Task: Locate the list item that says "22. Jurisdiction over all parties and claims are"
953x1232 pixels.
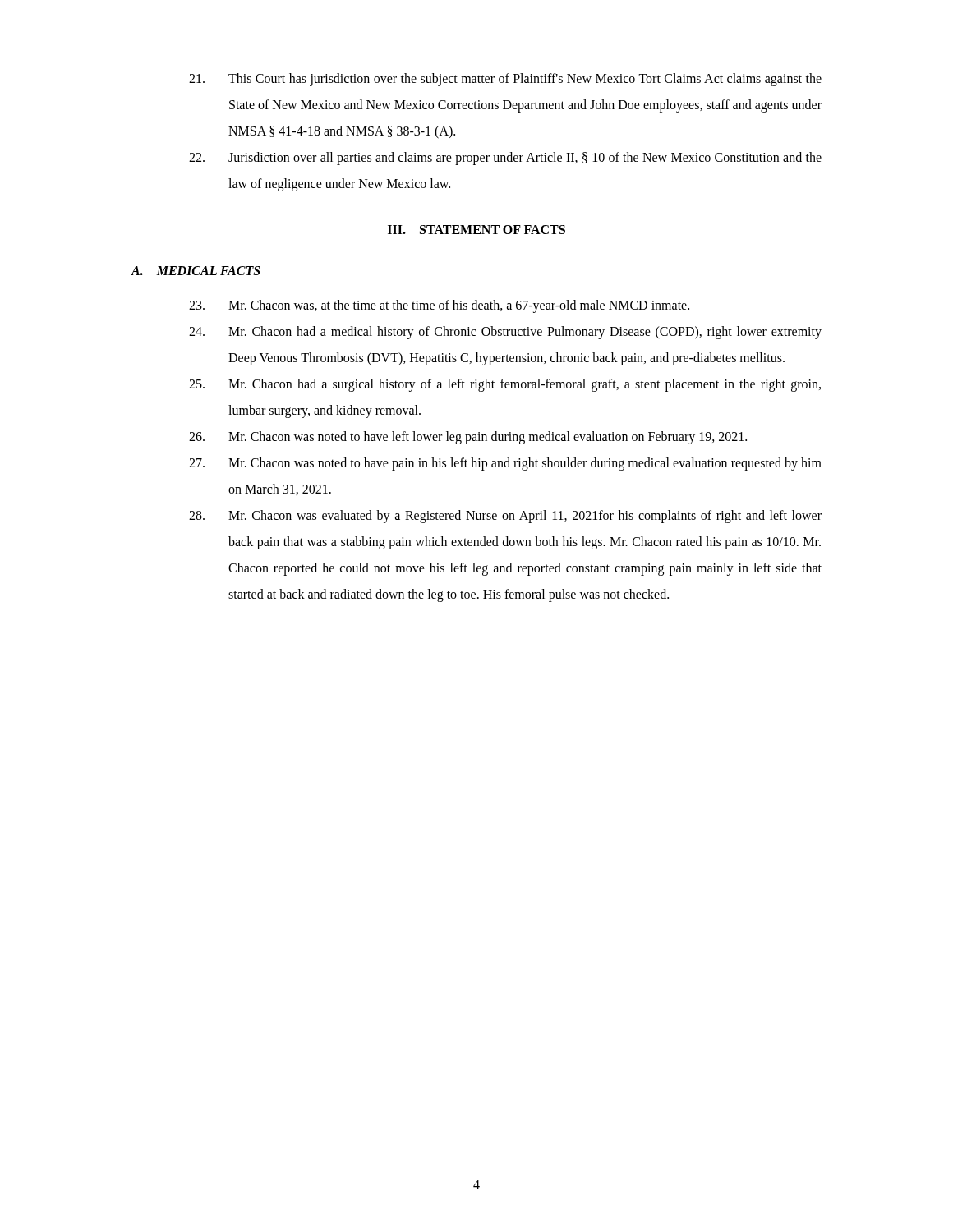Action: click(476, 171)
